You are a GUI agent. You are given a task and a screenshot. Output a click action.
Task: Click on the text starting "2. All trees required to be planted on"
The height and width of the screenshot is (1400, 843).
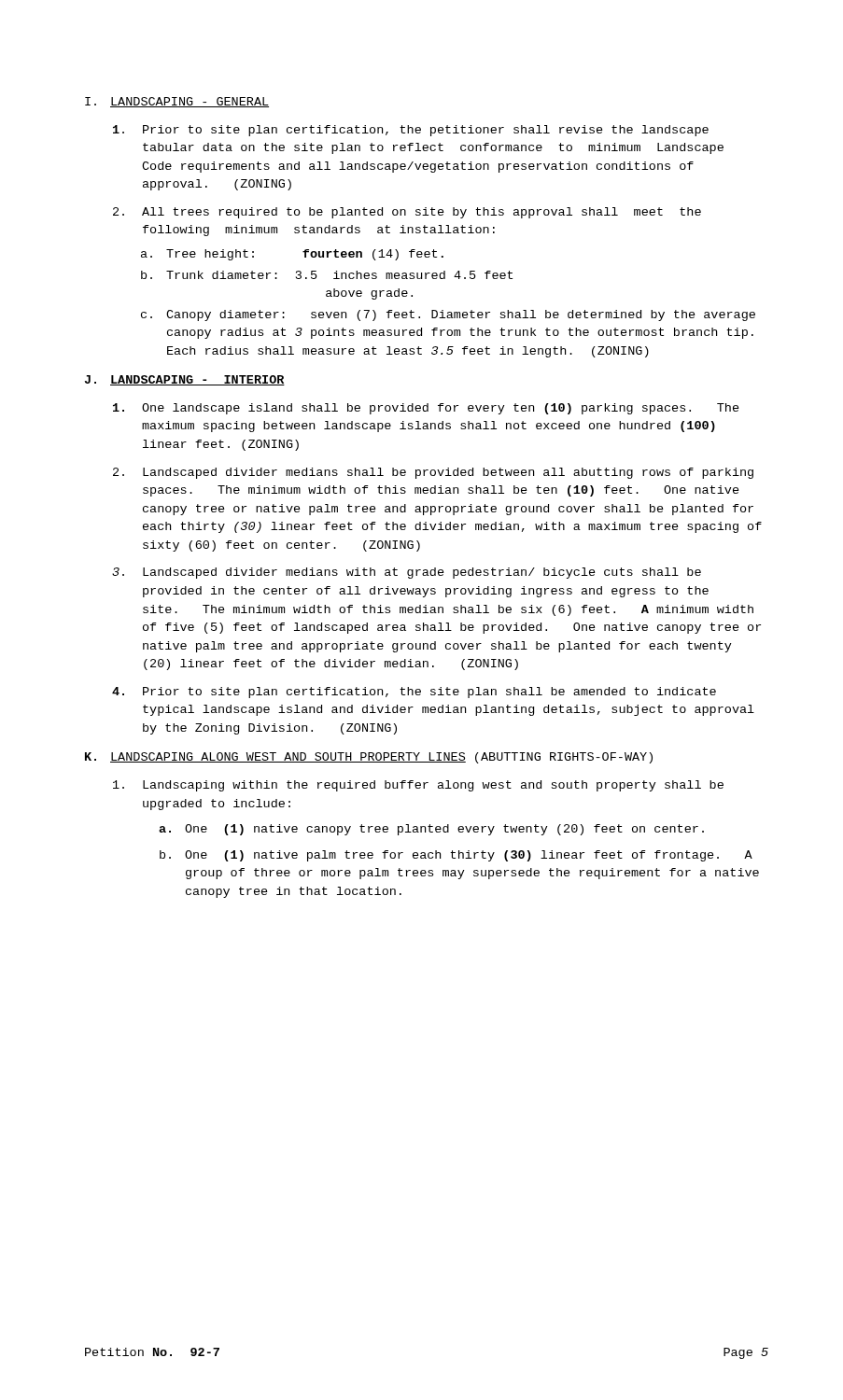click(x=440, y=222)
